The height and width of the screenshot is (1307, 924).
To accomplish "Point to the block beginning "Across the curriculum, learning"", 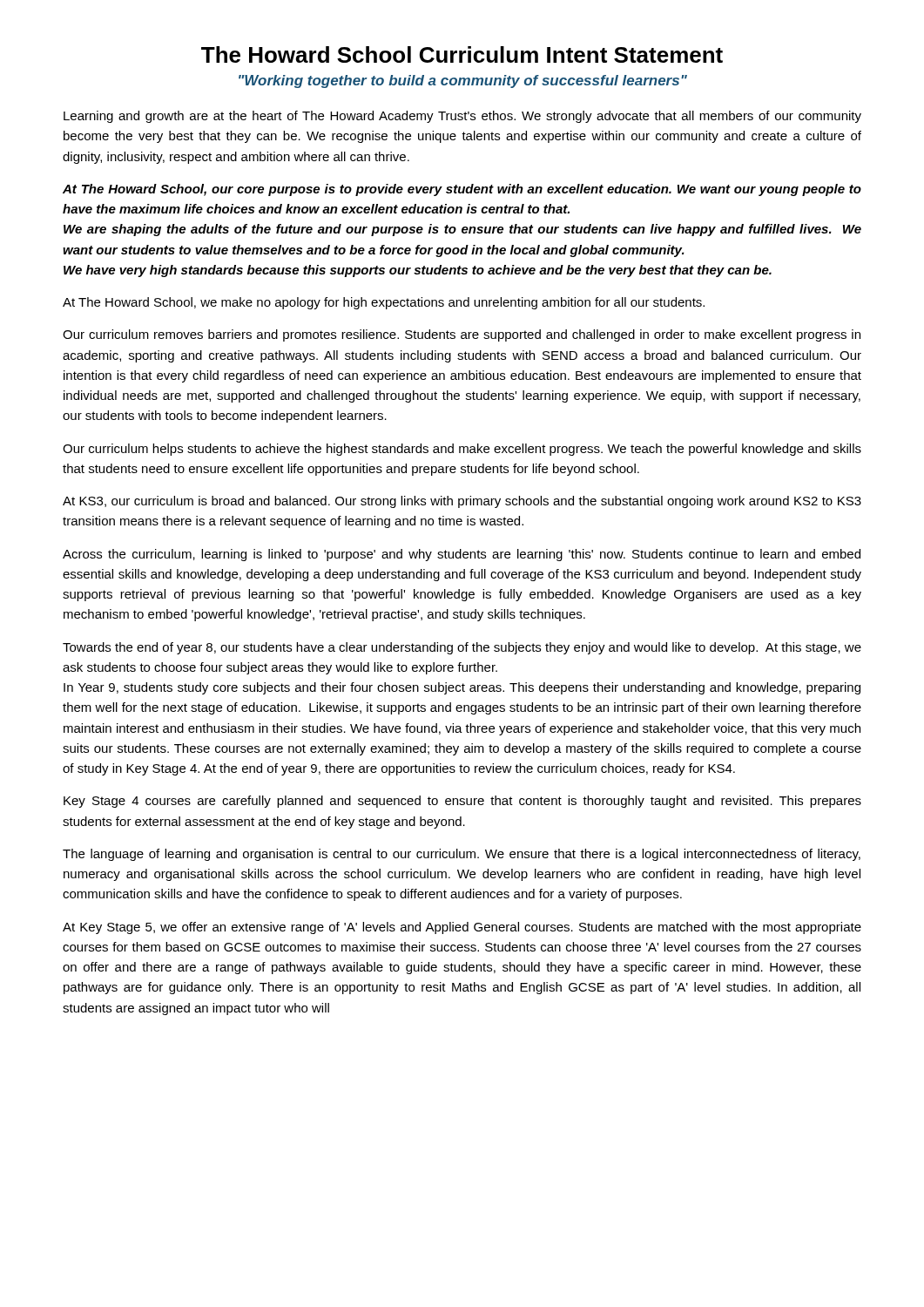I will click(x=462, y=584).
